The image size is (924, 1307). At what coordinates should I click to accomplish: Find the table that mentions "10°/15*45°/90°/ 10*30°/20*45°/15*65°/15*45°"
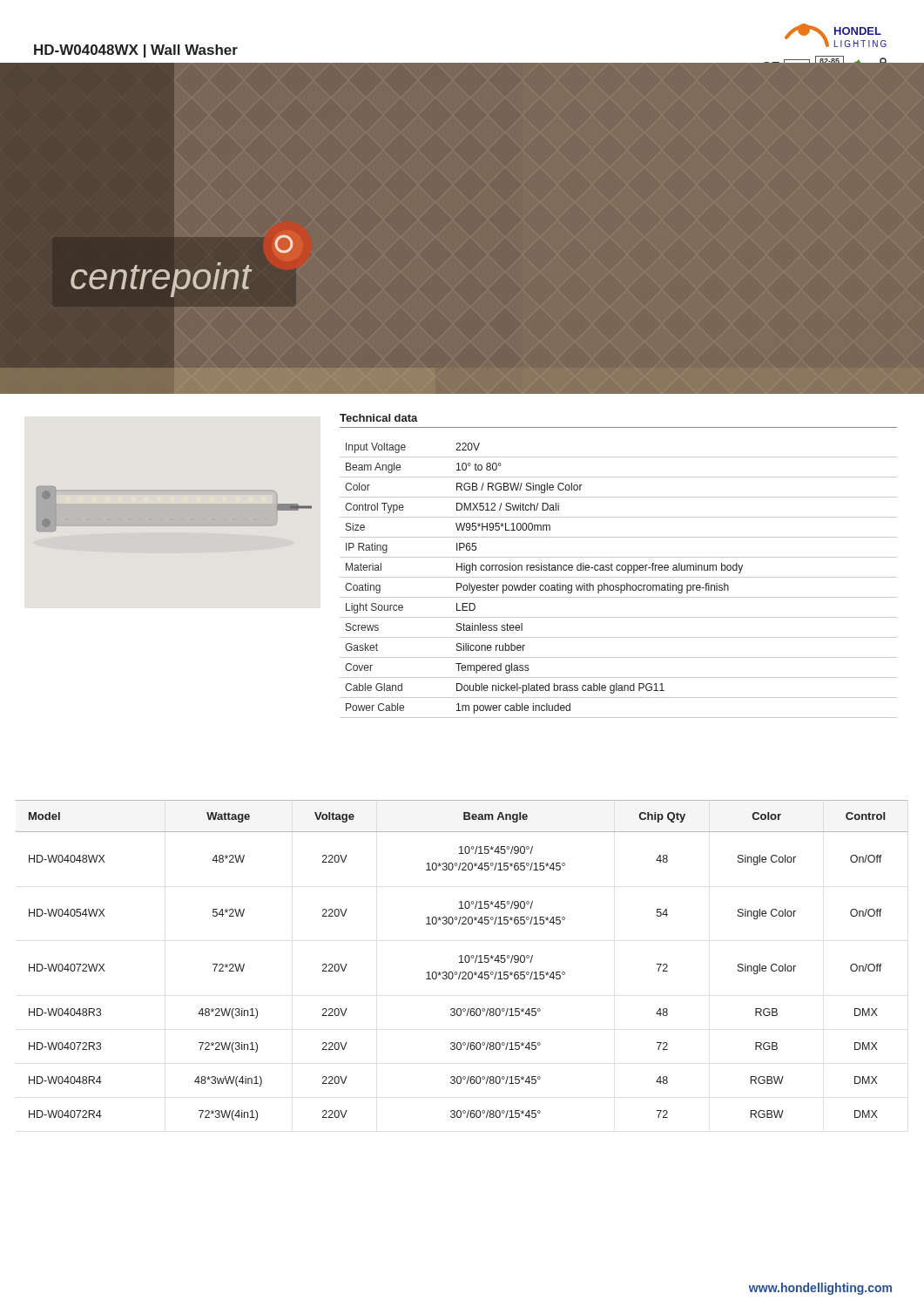point(462,966)
